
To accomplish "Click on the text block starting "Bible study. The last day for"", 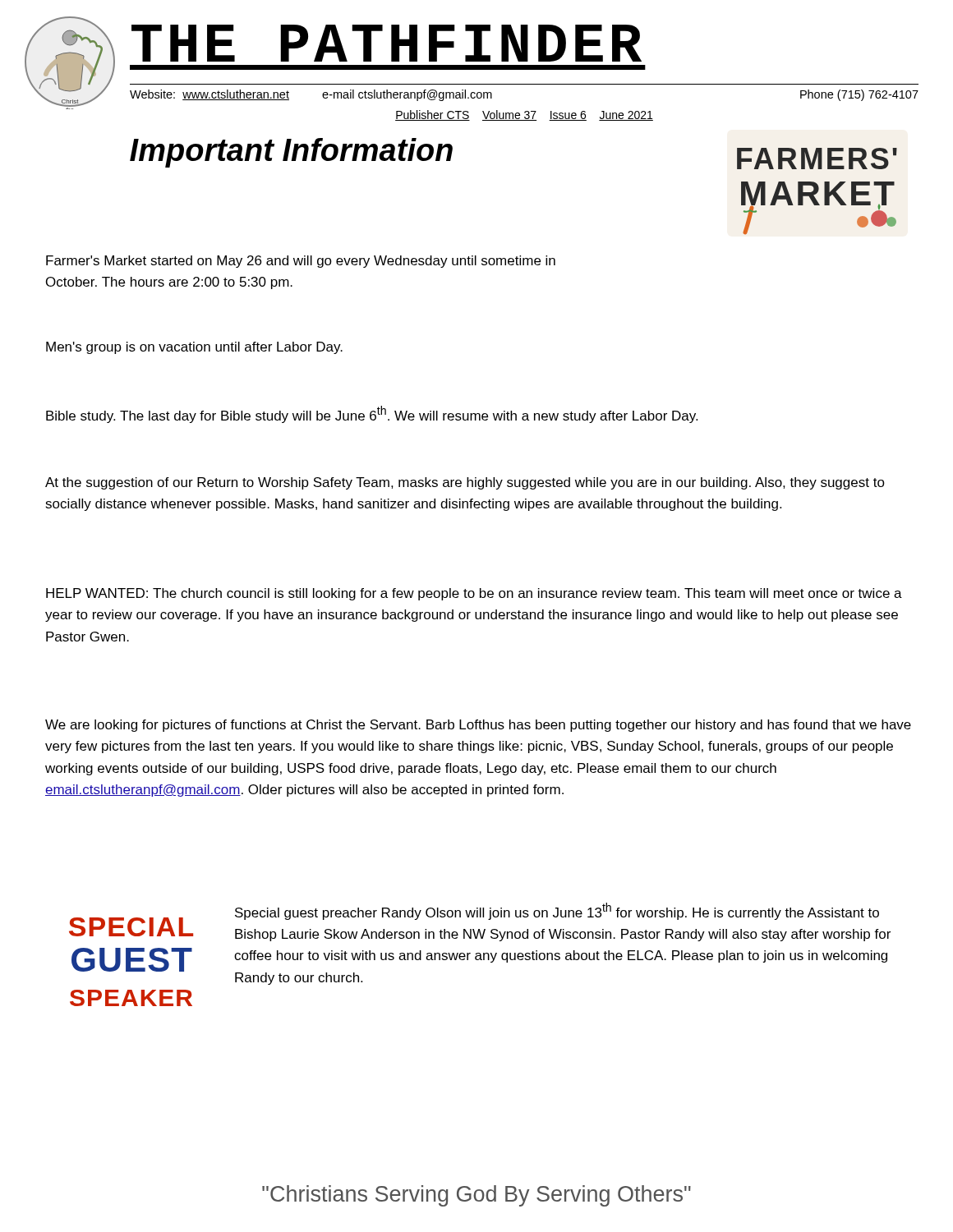I will pos(372,414).
